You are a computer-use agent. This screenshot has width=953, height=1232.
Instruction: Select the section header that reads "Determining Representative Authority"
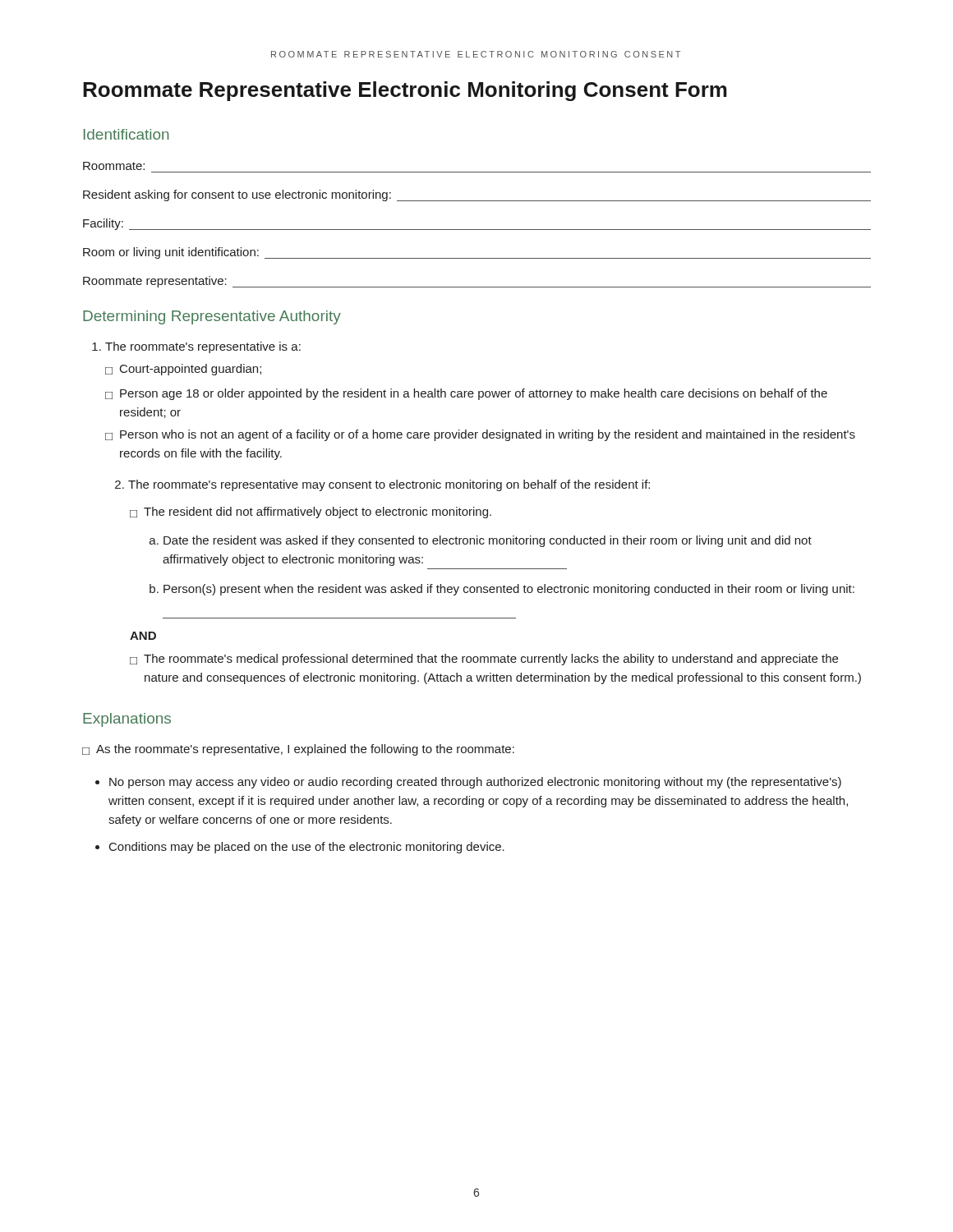[x=211, y=316]
